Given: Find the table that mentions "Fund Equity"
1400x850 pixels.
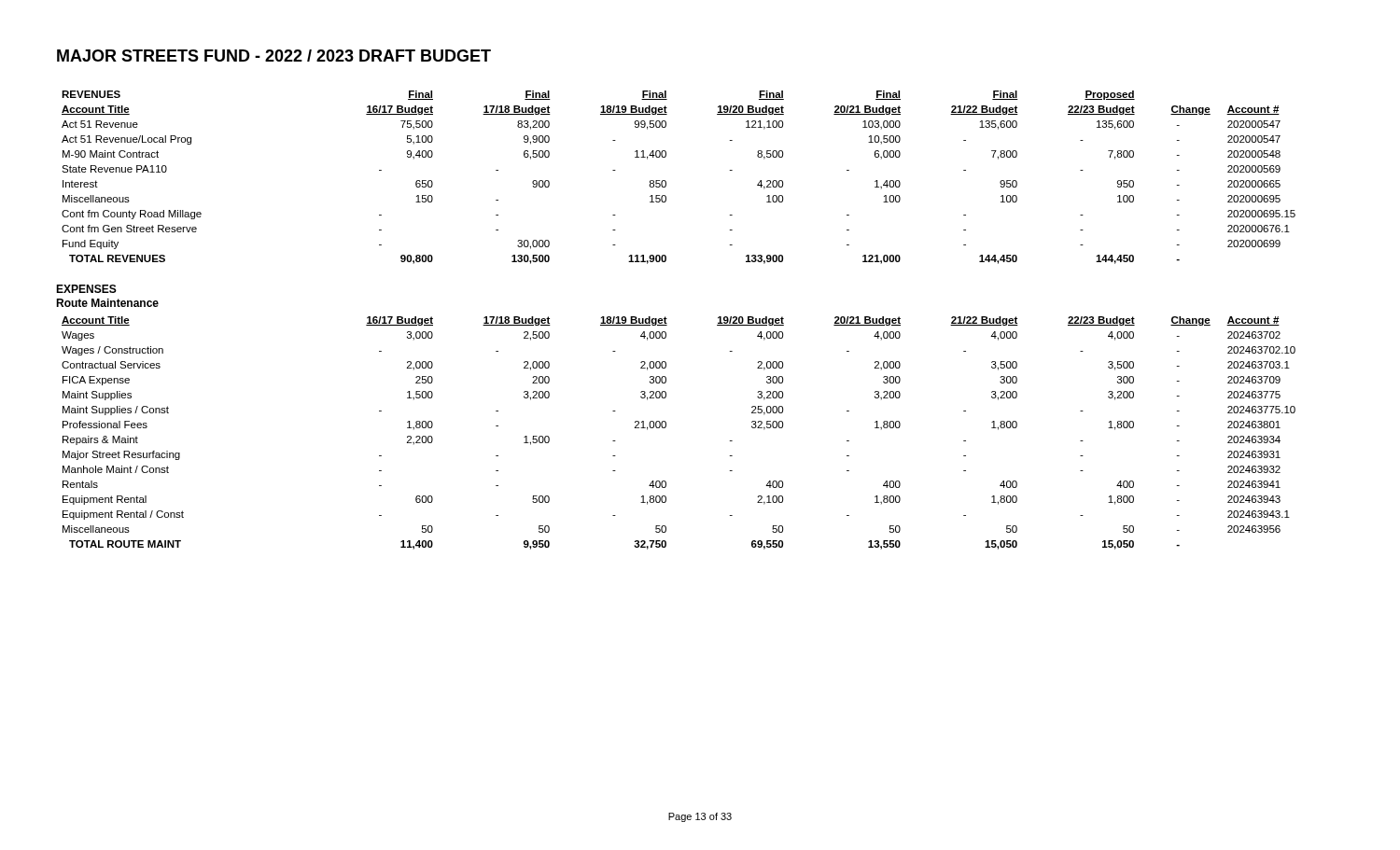Looking at the screenshot, I should tap(700, 176).
